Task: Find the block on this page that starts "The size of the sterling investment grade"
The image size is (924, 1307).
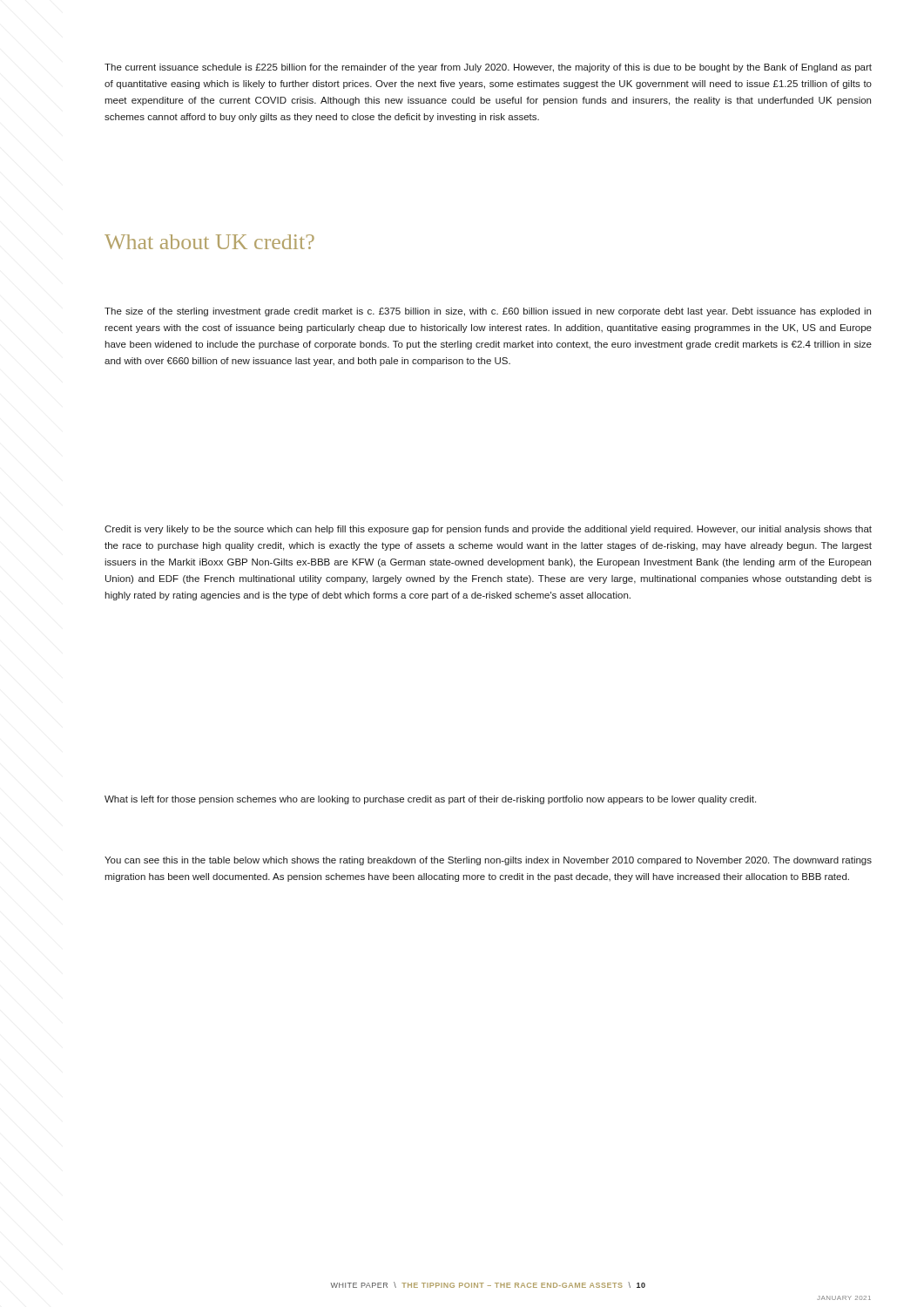Action: pos(488,336)
